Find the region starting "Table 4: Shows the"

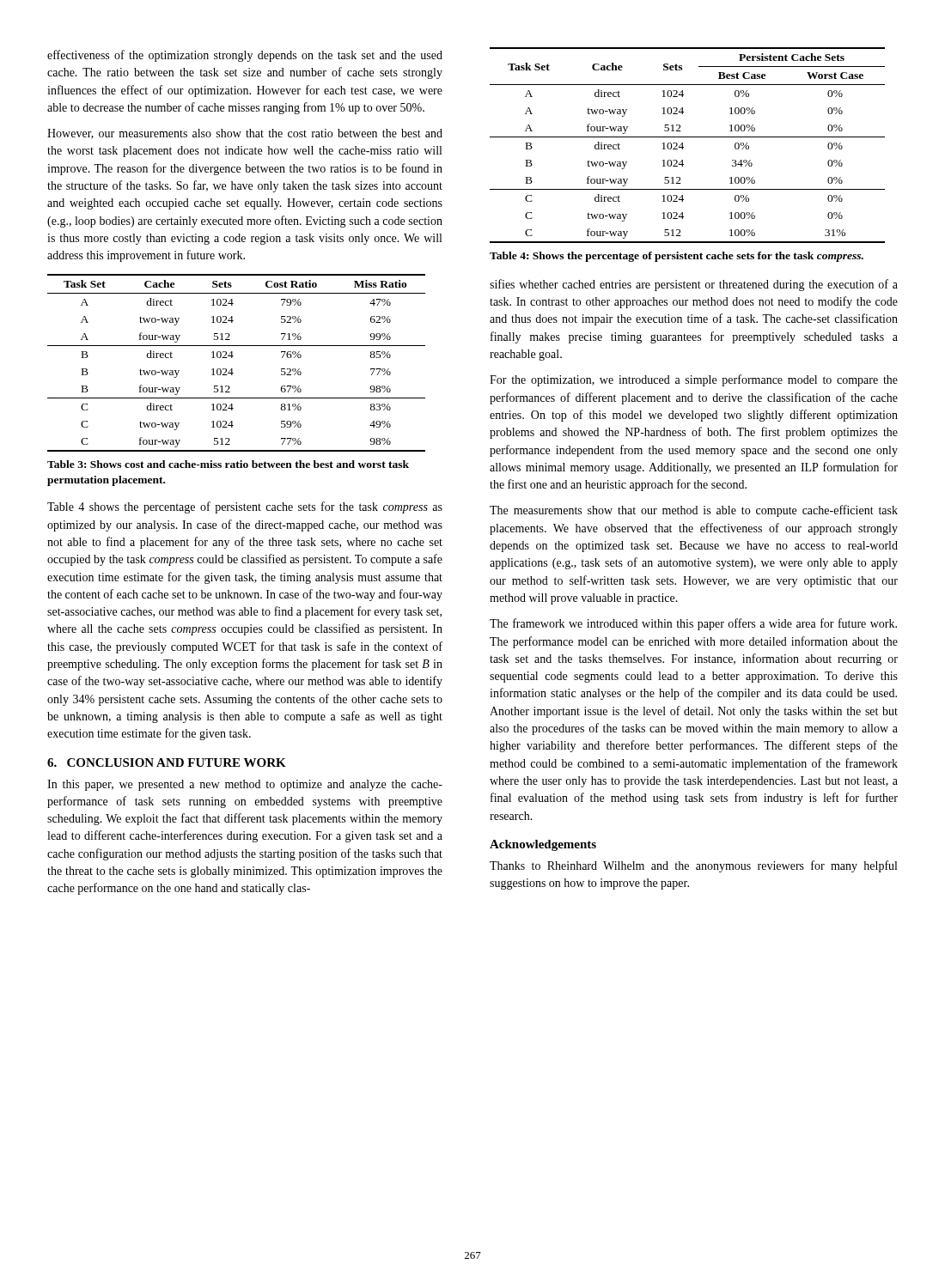point(677,255)
